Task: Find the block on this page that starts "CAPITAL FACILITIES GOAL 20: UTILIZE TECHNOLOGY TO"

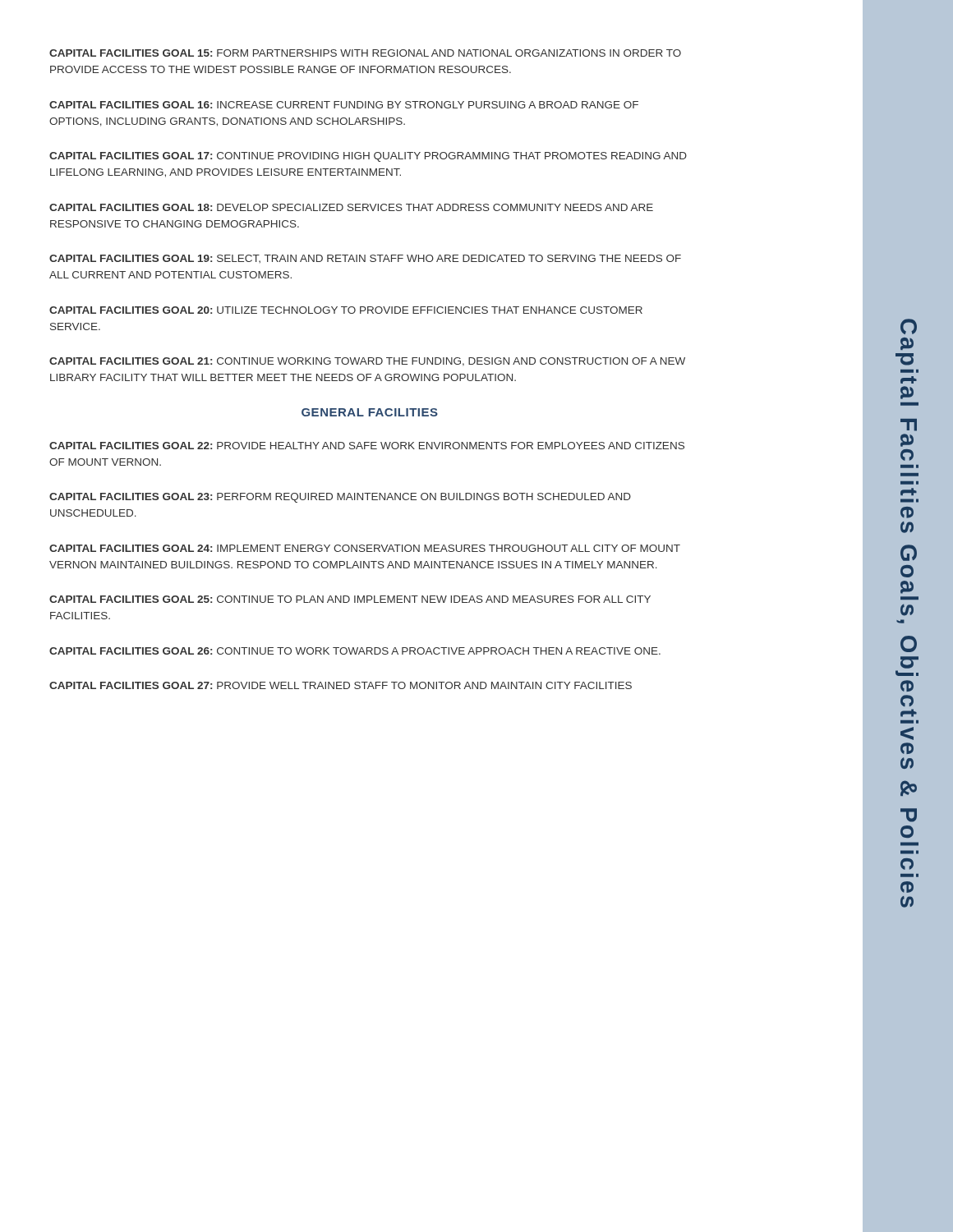Action: pos(346,318)
